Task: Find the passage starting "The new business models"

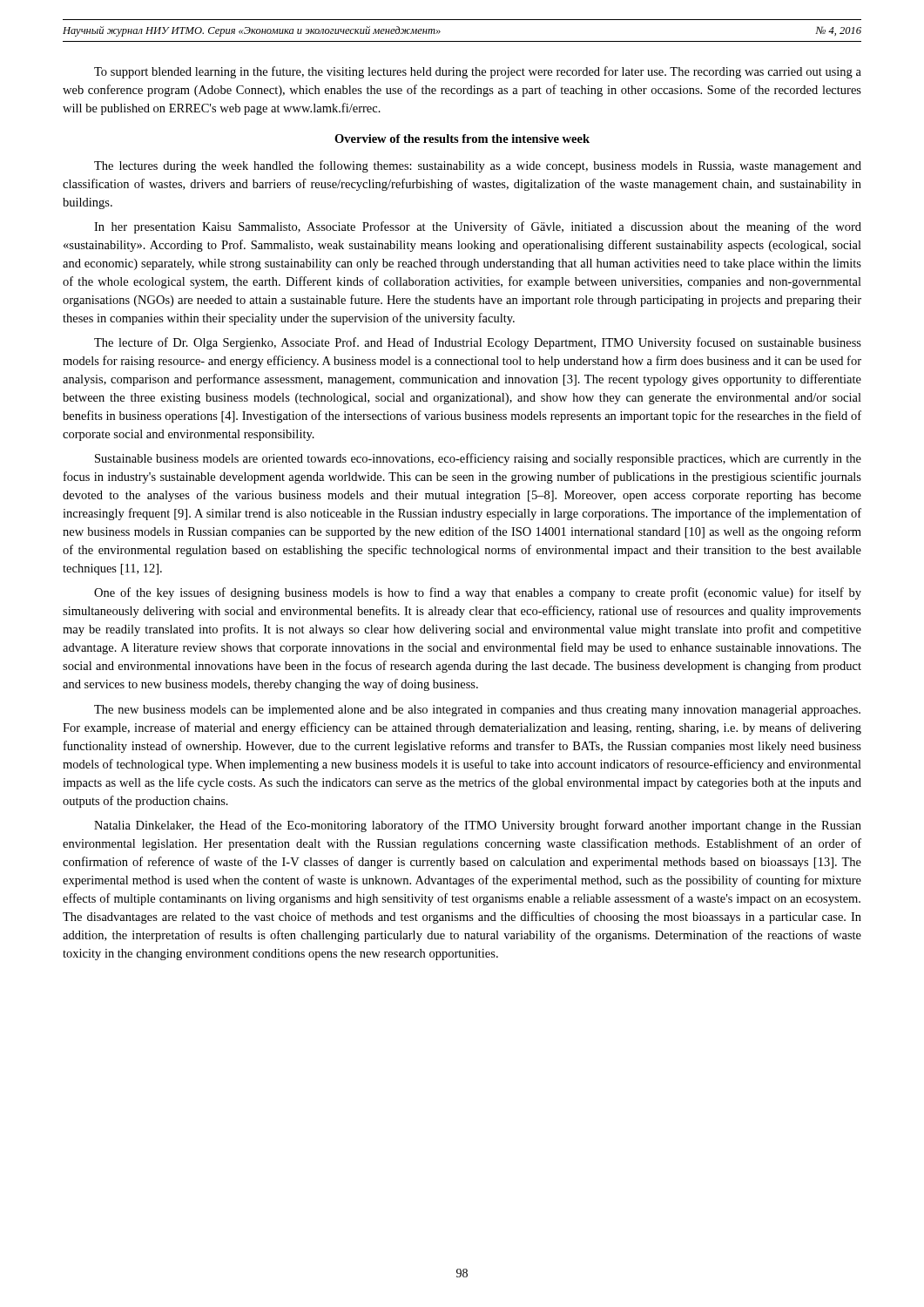Action: [x=462, y=755]
